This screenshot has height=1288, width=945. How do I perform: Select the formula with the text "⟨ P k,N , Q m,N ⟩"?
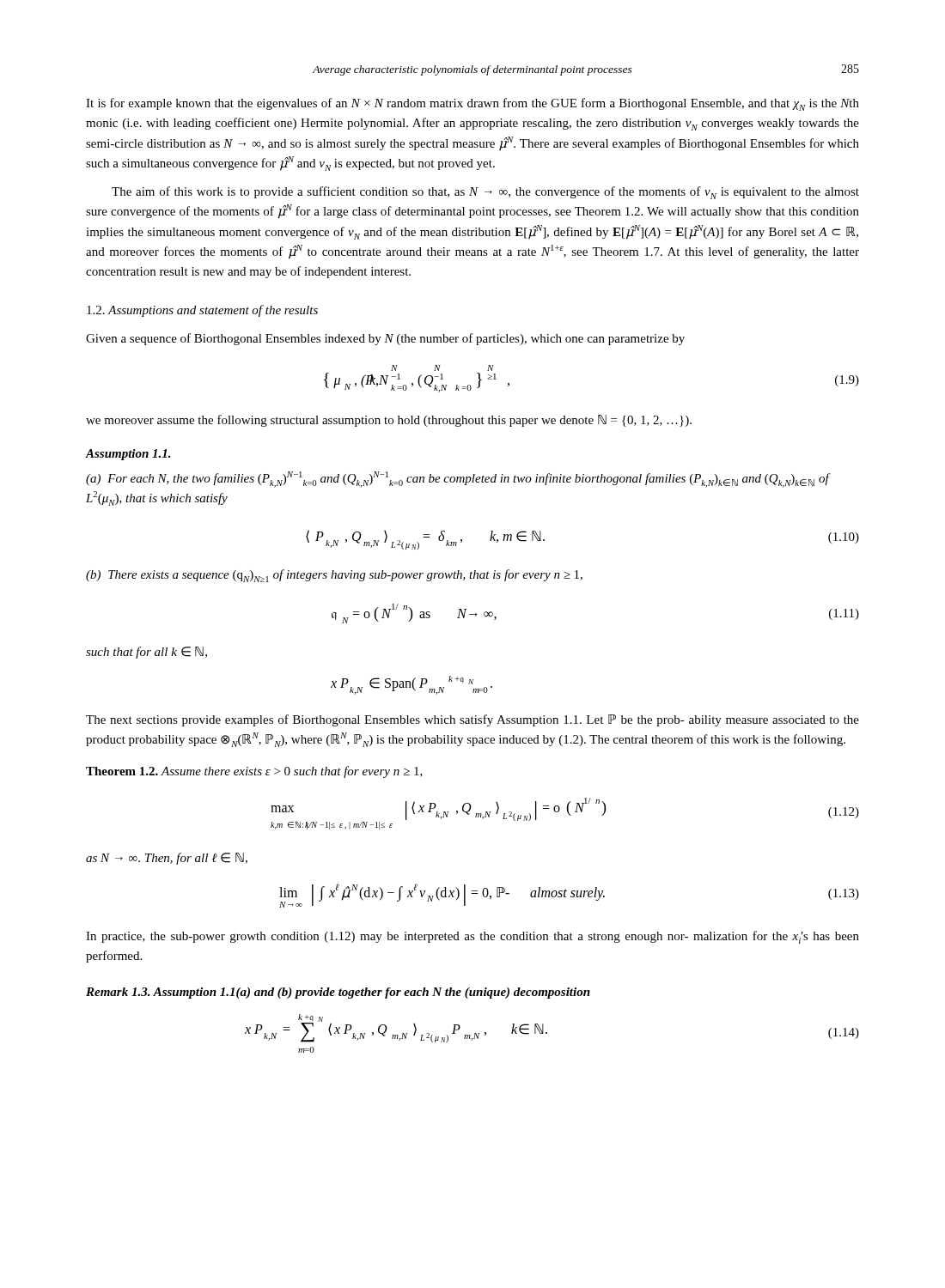(x=490, y=537)
